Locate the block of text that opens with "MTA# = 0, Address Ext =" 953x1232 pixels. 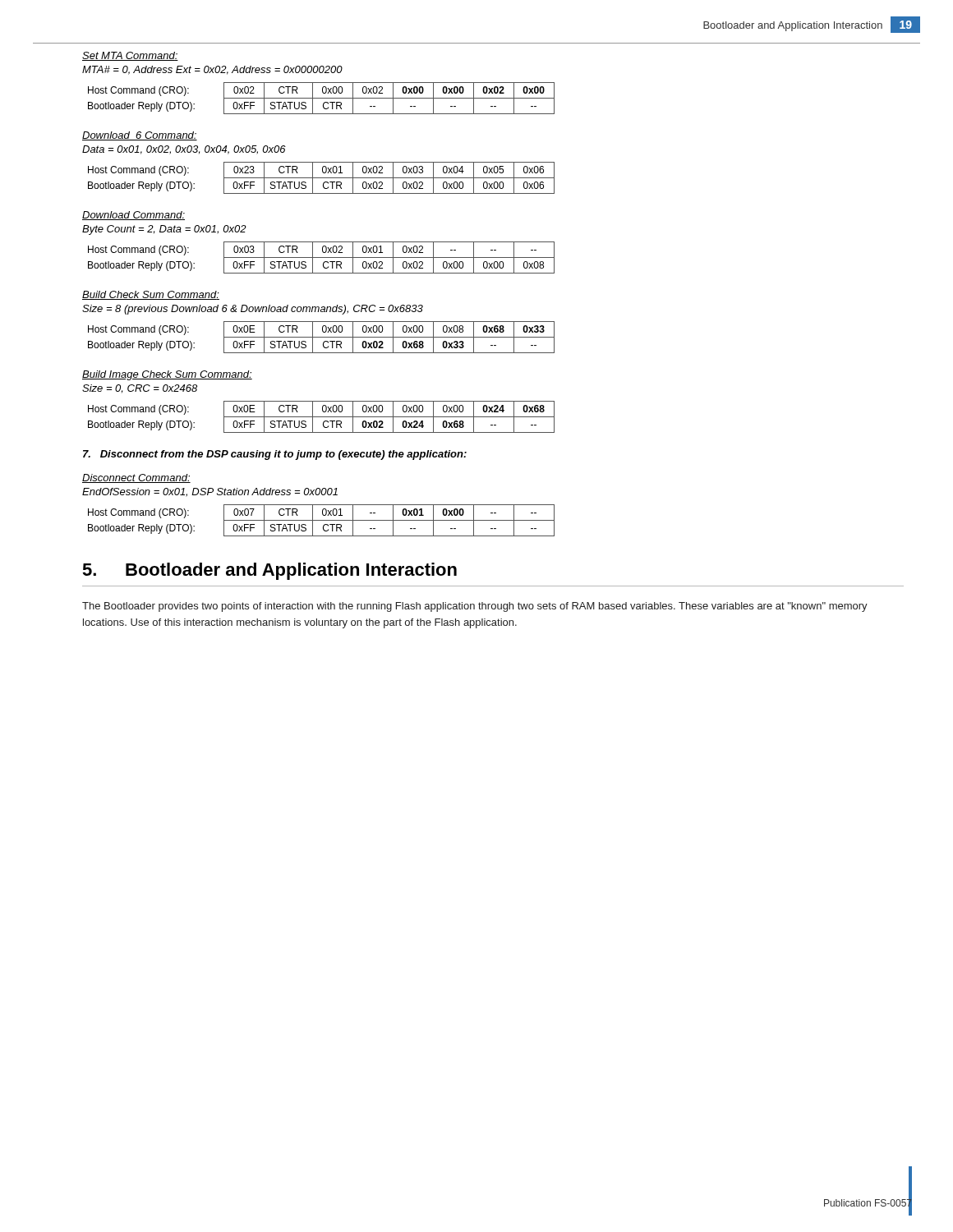(x=212, y=69)
